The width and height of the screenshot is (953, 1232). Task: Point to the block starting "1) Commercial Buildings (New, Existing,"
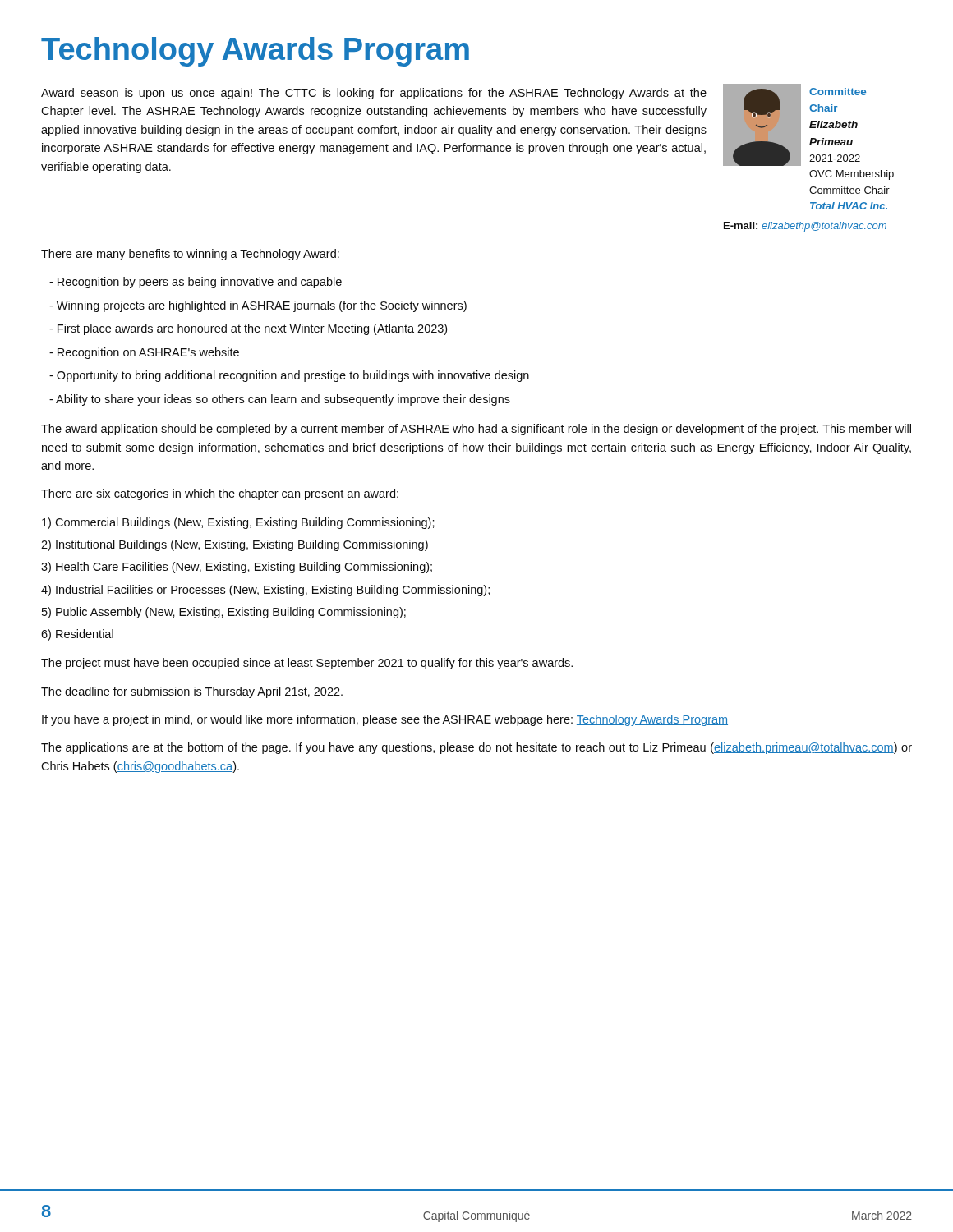(x=238, y=522)
